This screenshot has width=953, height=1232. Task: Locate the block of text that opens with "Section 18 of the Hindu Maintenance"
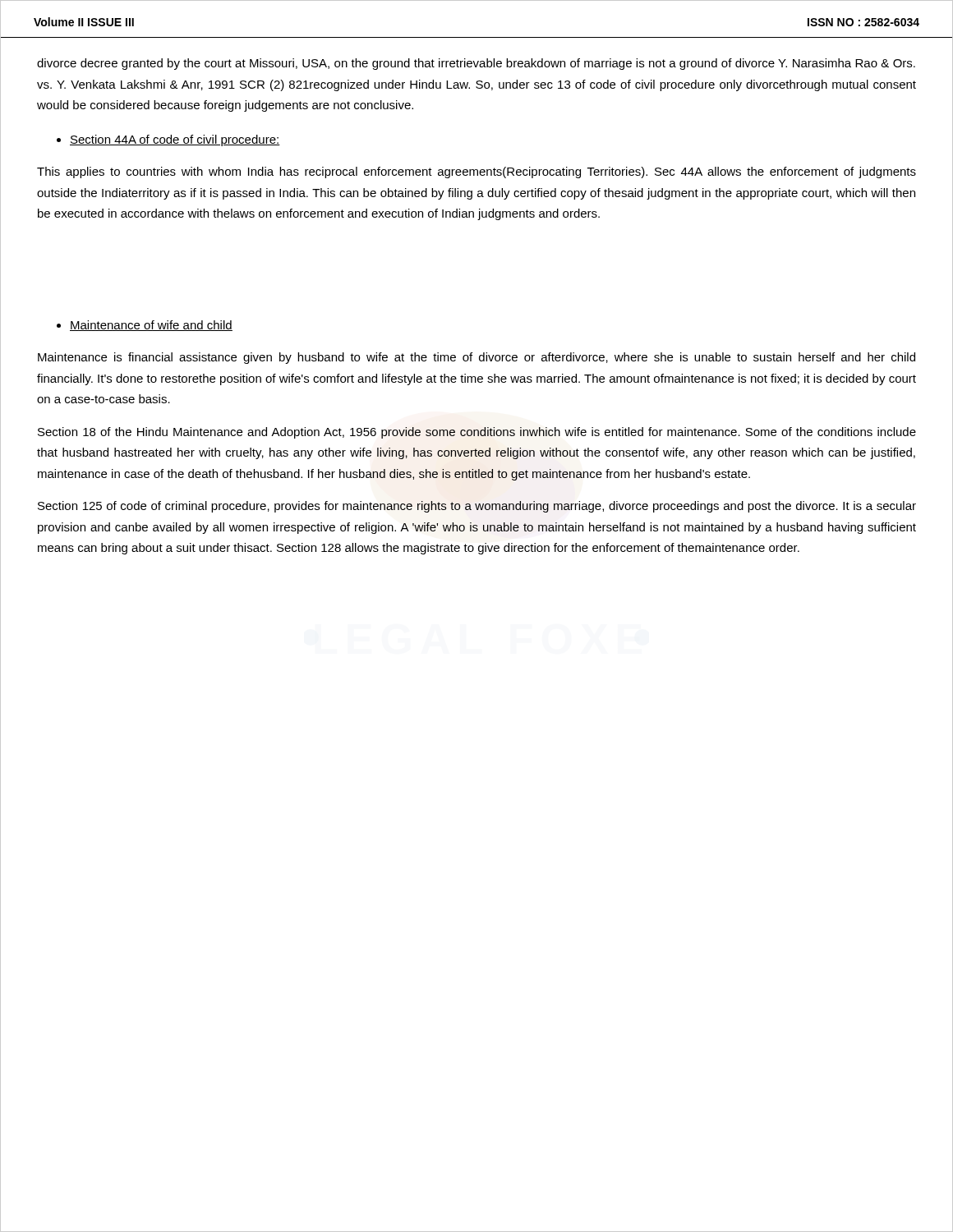476,452
